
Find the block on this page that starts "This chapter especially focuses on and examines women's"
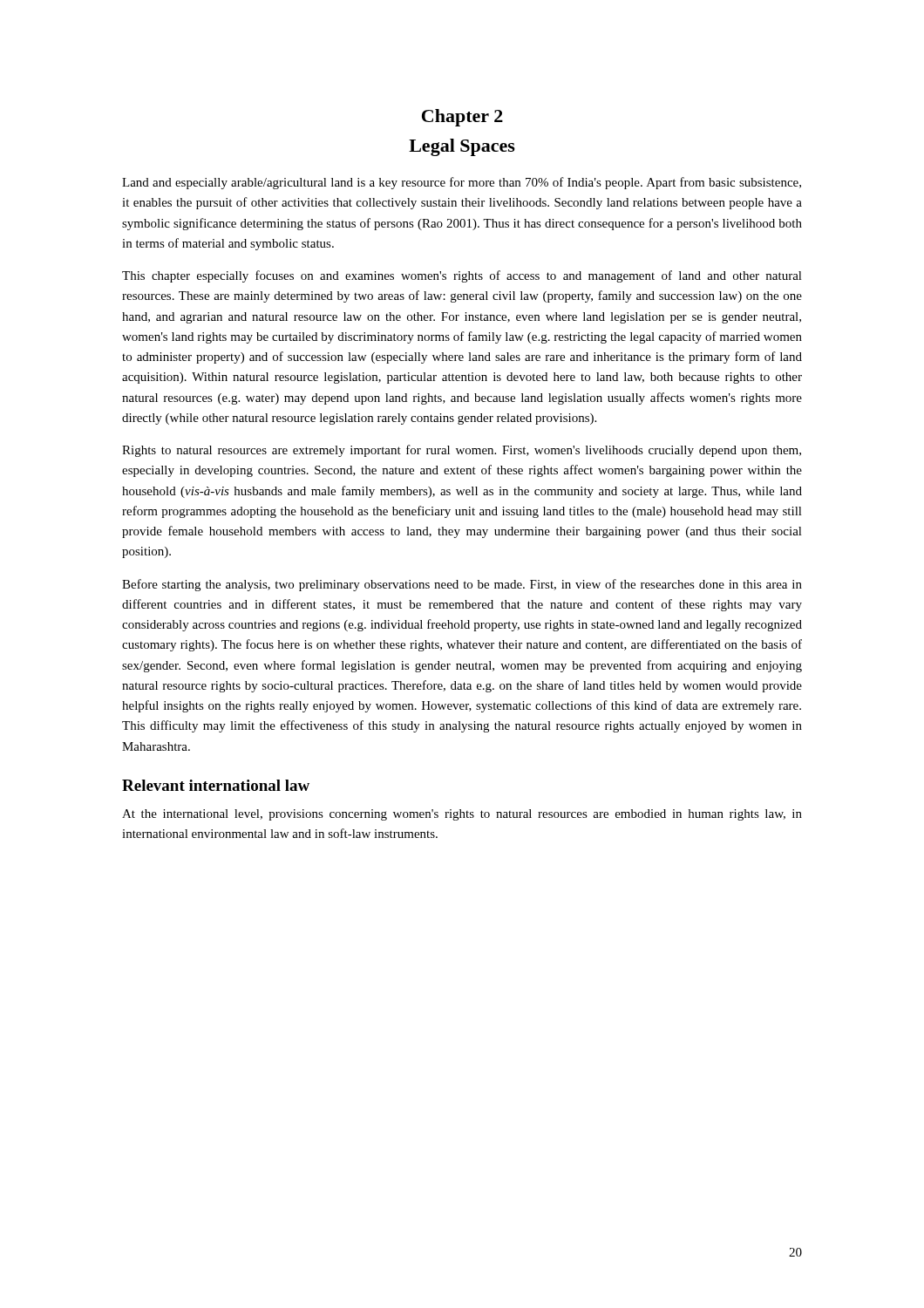pyautogui.click(x=462, y=346)
